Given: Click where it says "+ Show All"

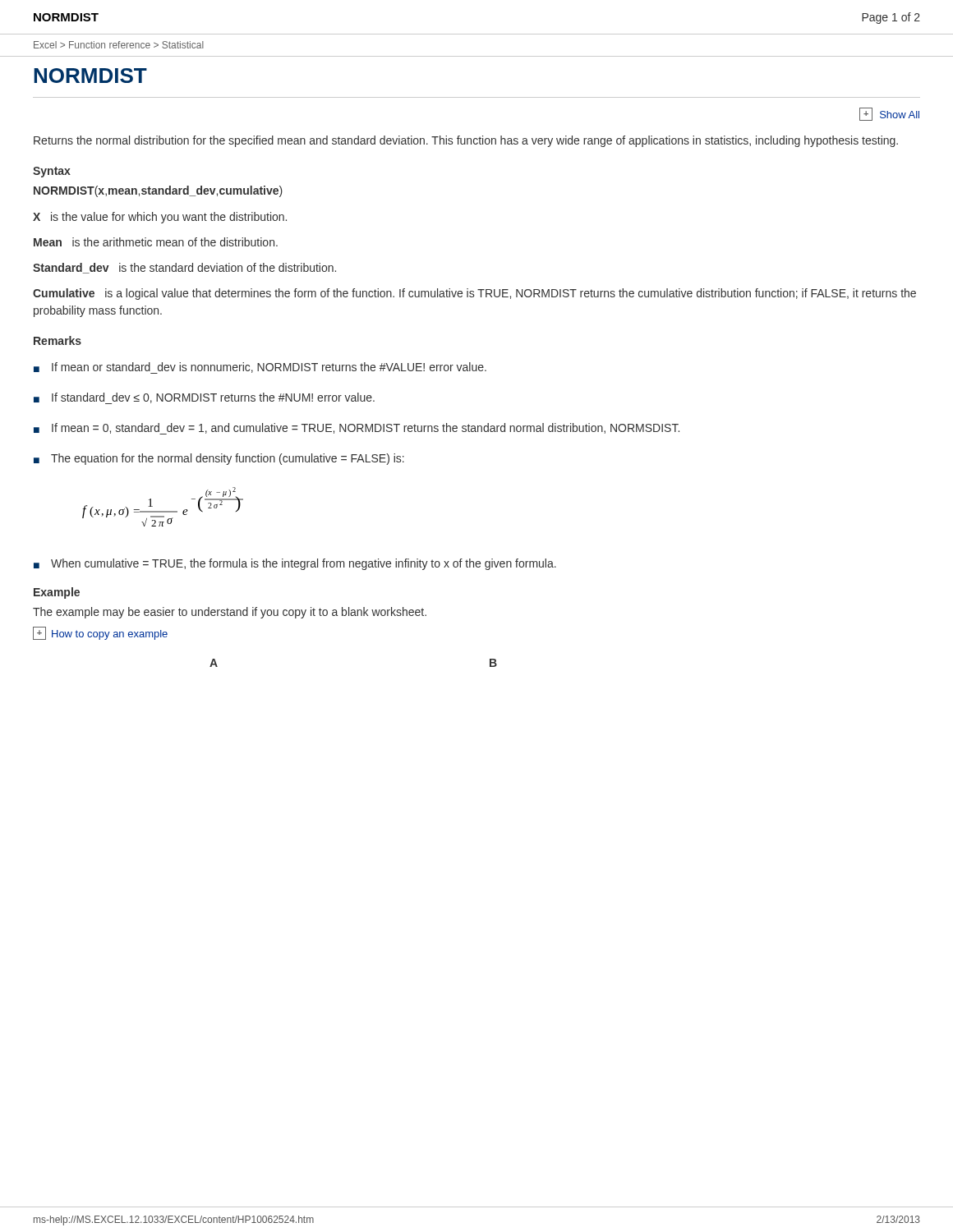Looking at the screenshot, I should point(890,114).
